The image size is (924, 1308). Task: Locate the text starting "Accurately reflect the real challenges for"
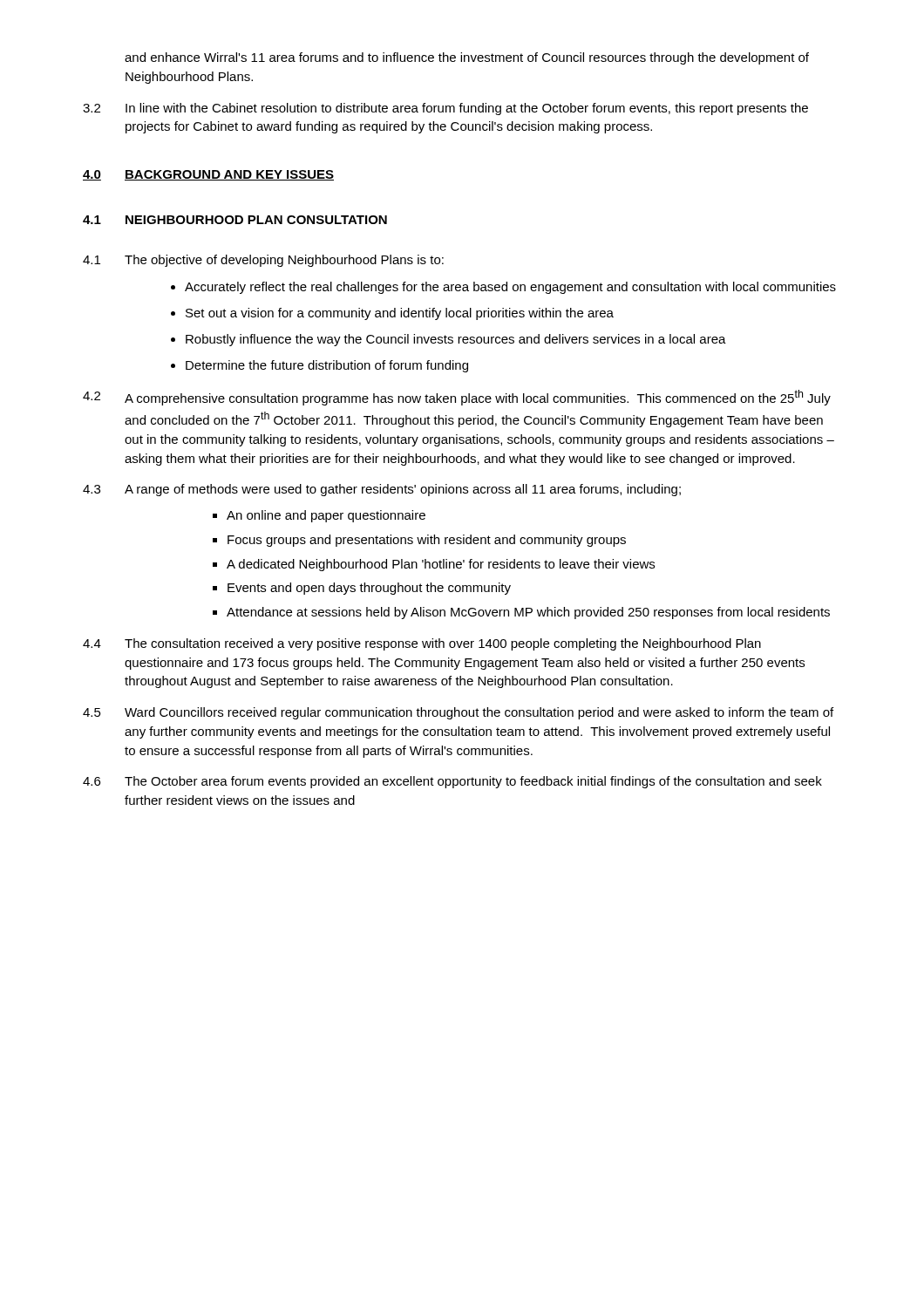coord(510,287)
